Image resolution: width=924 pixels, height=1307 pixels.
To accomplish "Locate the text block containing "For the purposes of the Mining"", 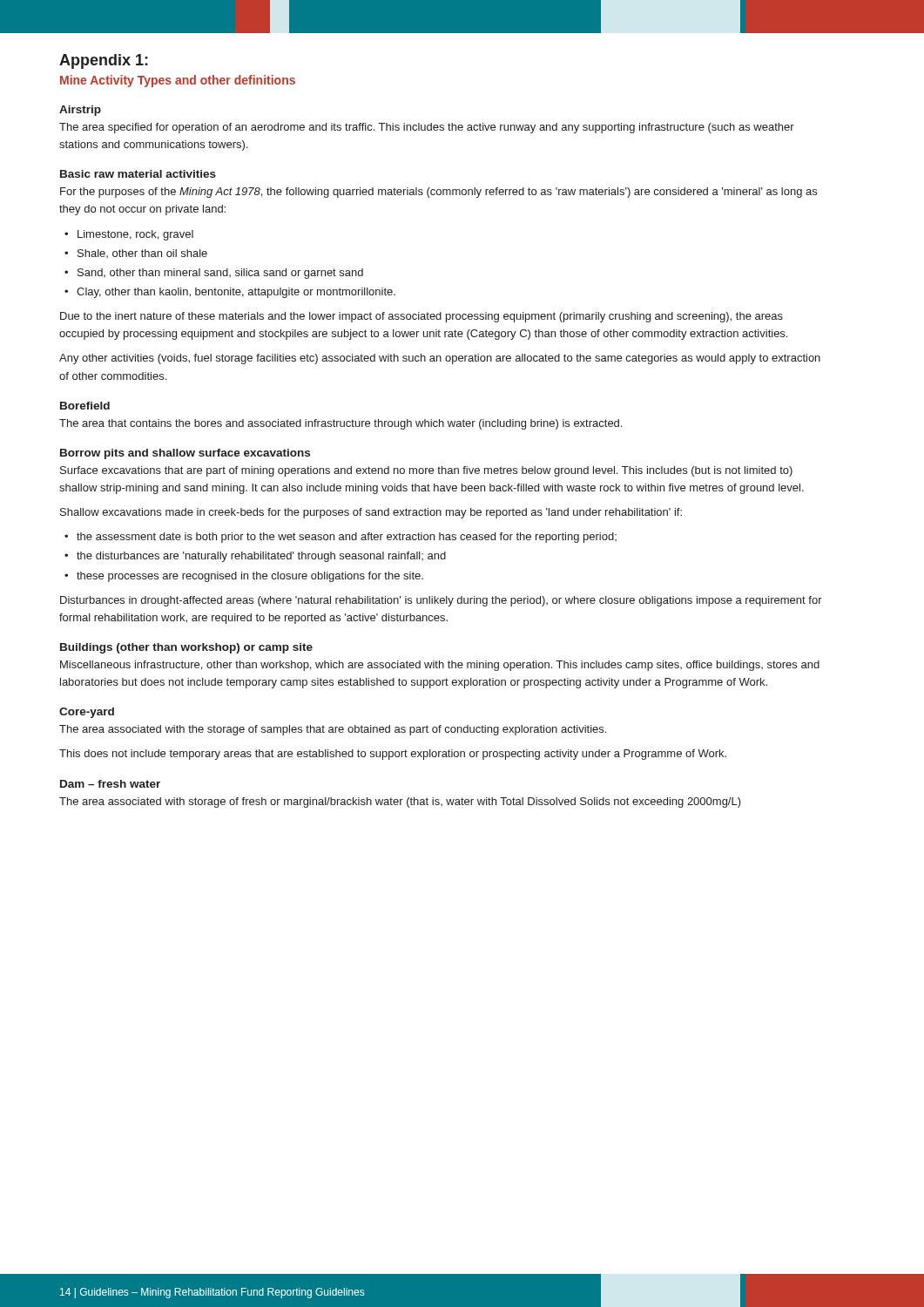I will pos(438,200).
